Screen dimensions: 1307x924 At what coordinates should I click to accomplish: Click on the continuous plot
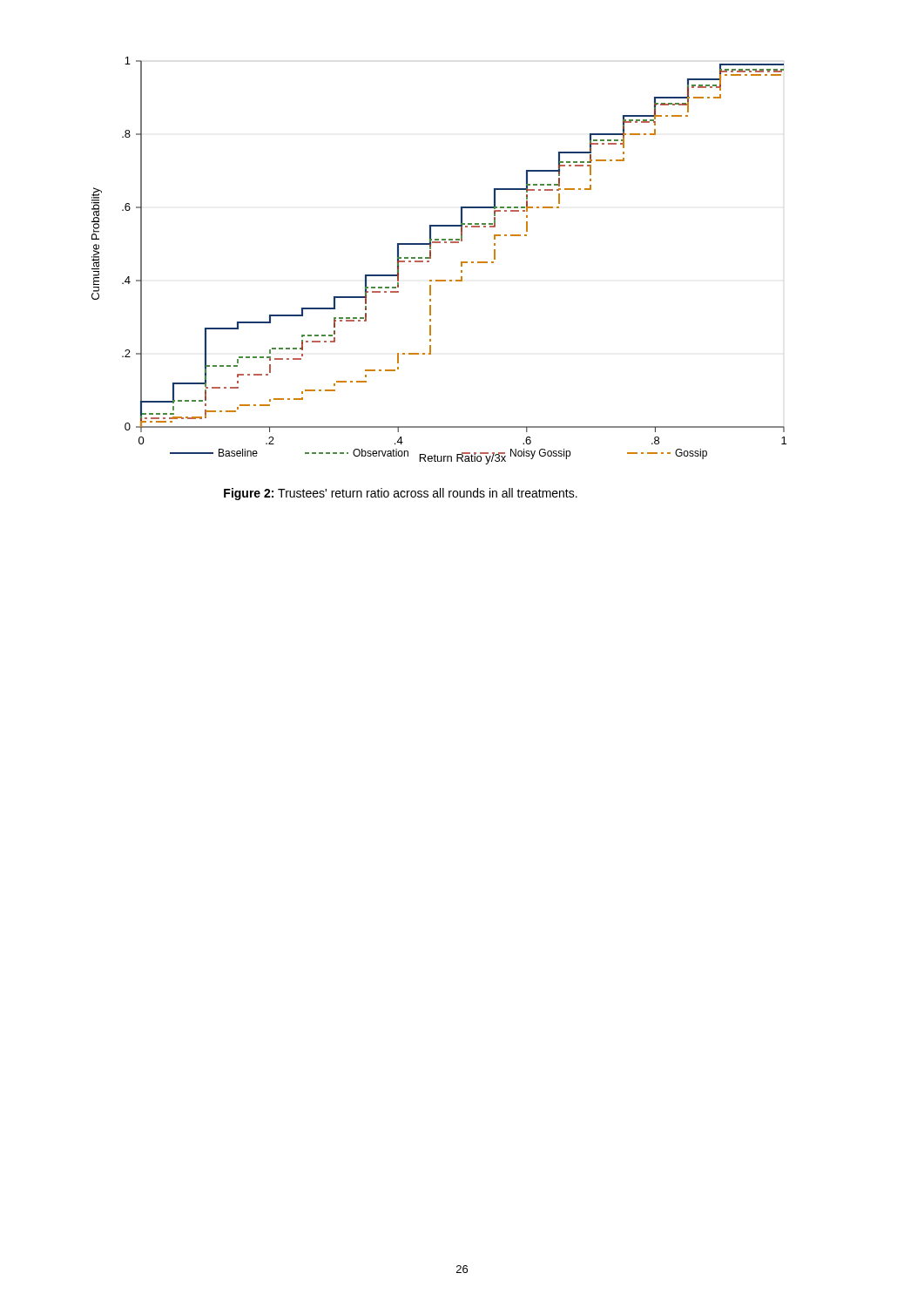pos(444,261)
